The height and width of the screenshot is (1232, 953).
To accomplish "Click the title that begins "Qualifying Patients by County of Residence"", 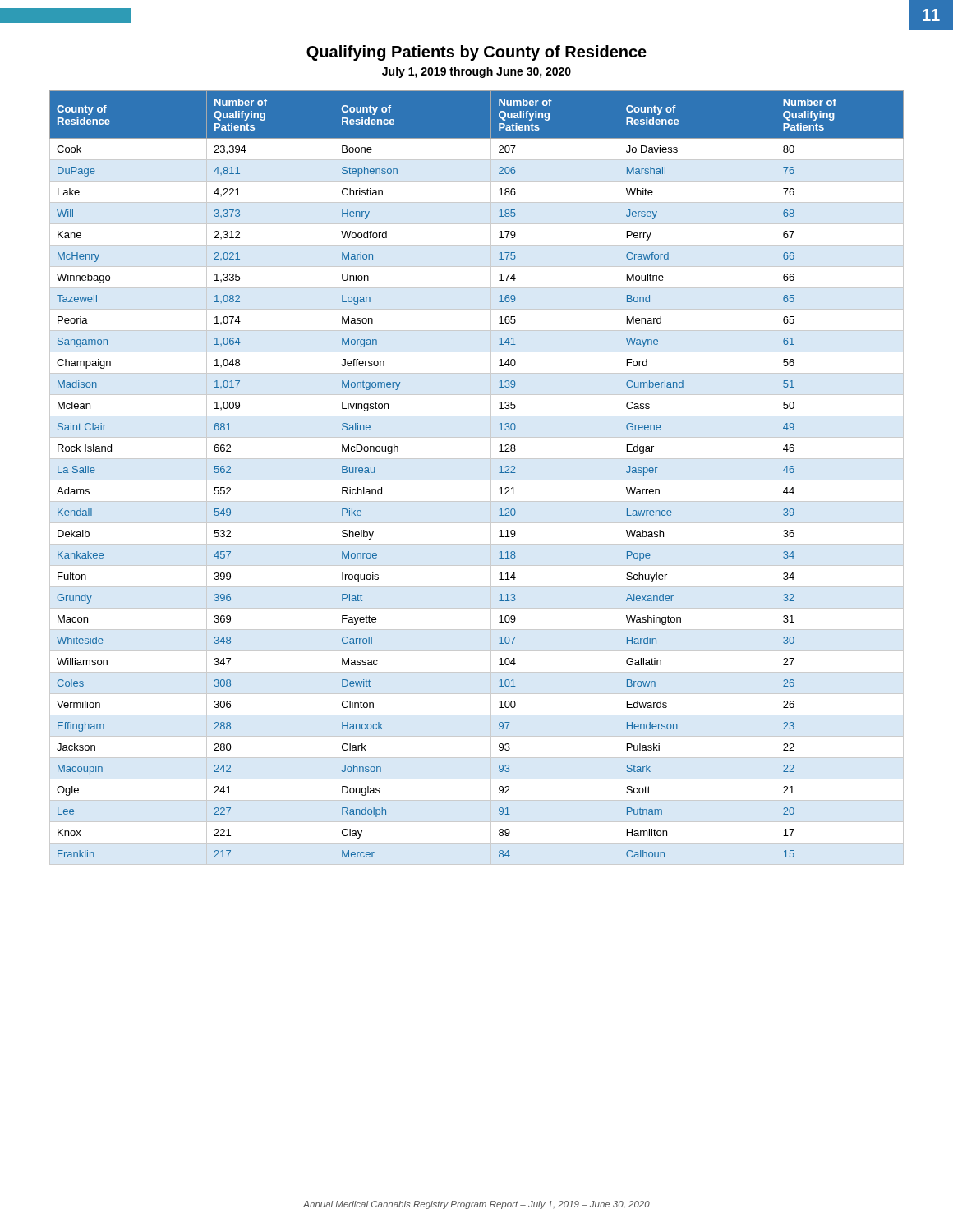I will [476, 60].
